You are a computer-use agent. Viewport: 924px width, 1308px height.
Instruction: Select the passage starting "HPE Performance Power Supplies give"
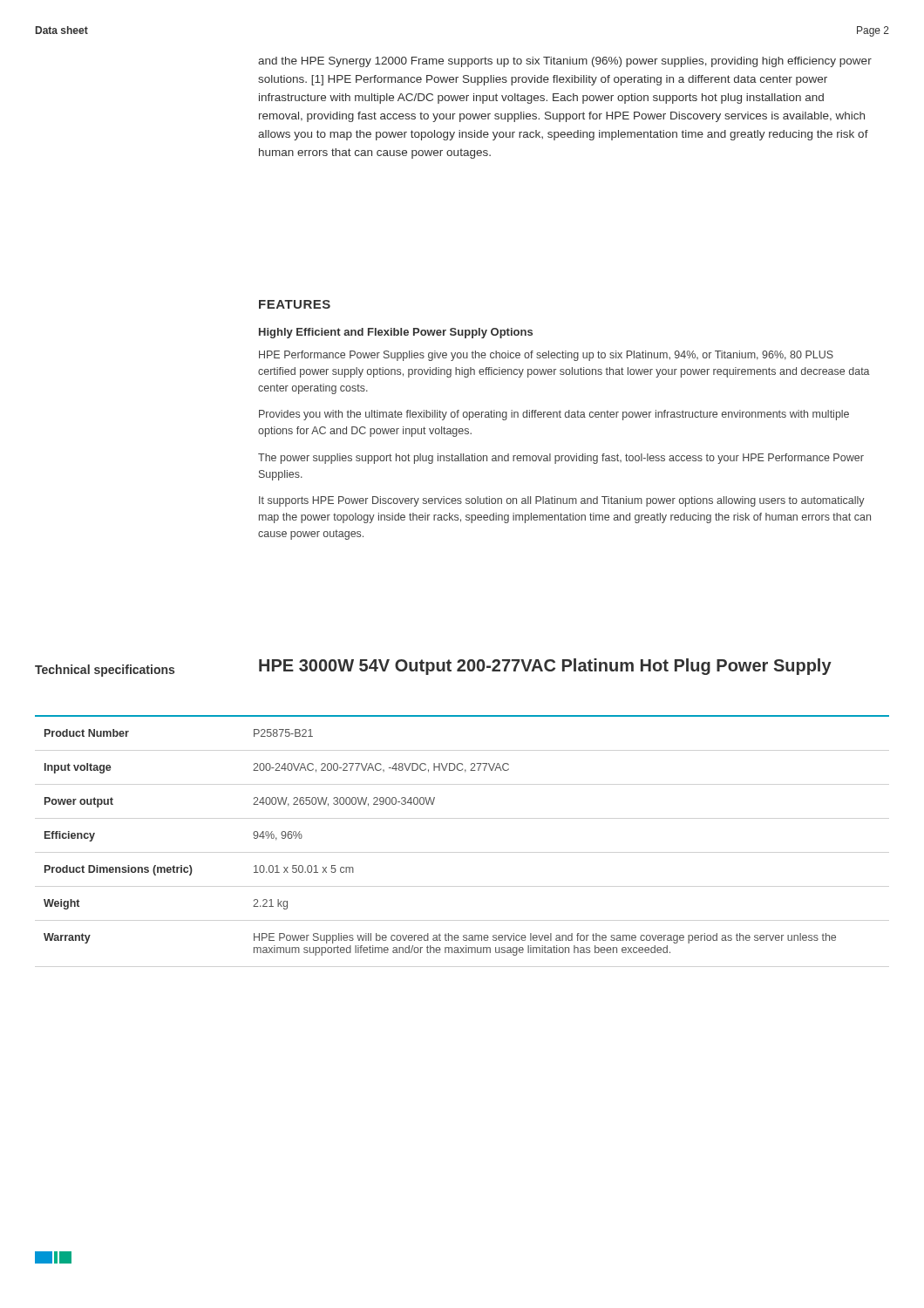pos(564,371)
